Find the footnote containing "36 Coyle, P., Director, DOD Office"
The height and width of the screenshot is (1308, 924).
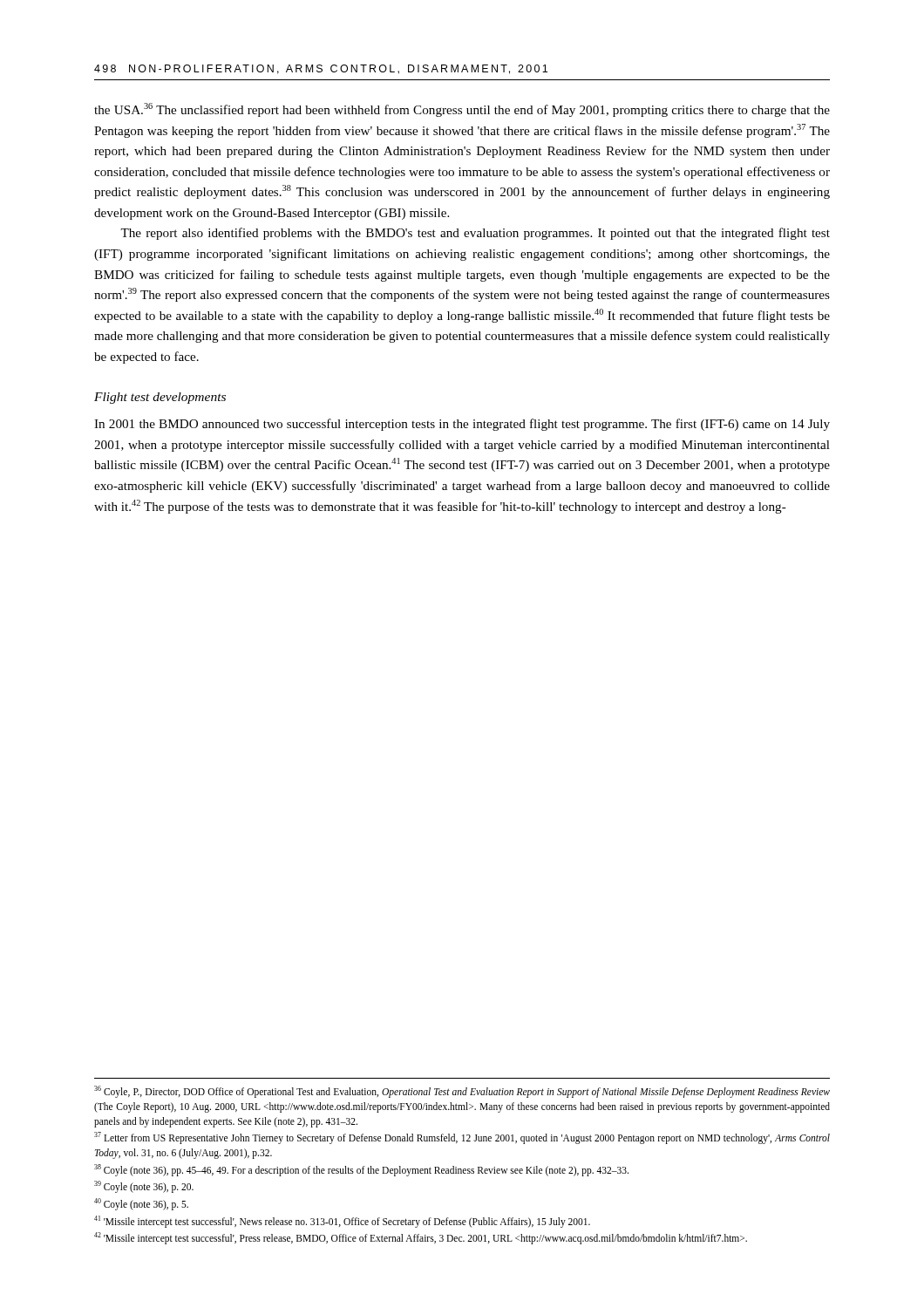click(x=462, y=1106)
